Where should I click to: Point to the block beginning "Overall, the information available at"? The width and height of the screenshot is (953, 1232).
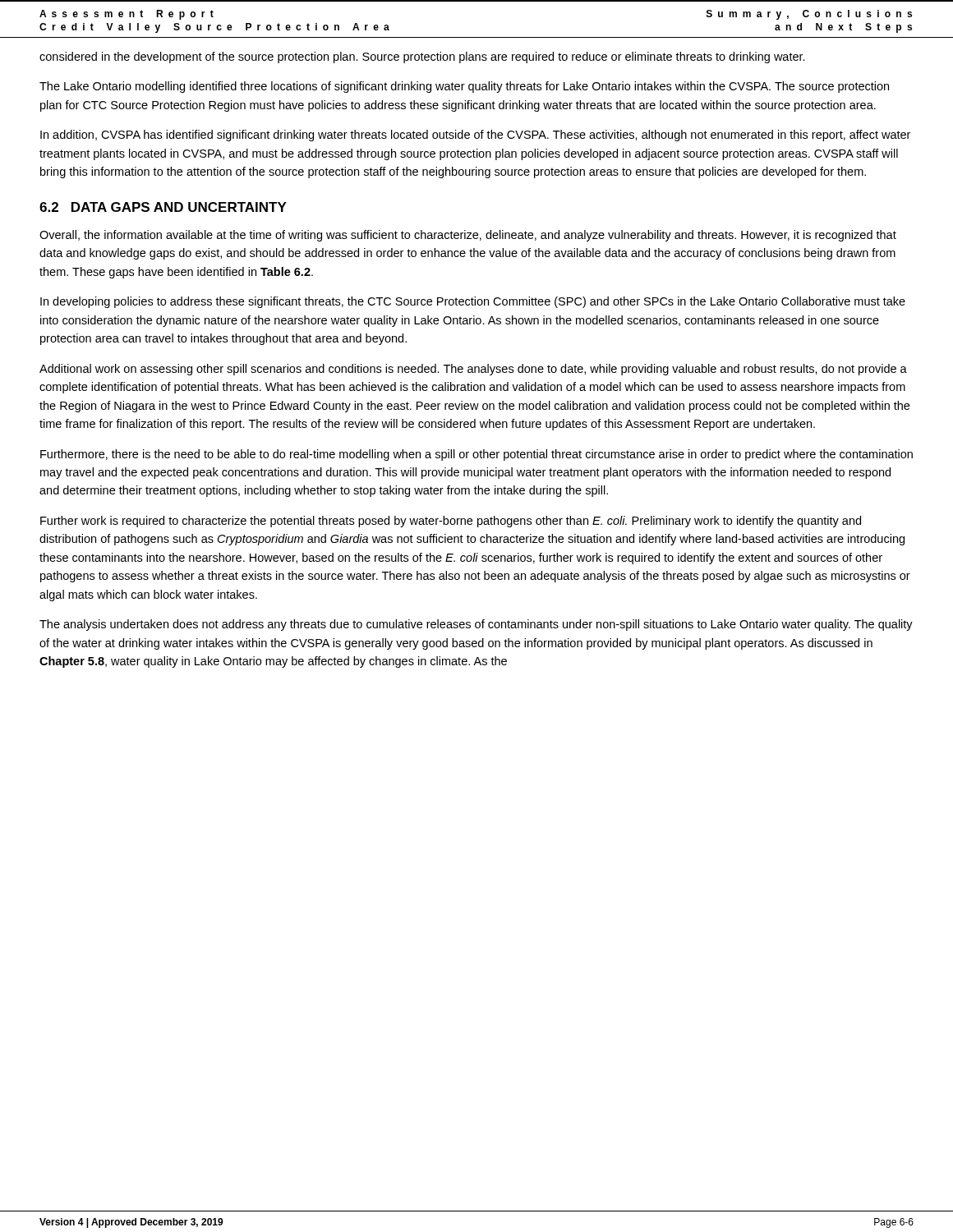468,253
